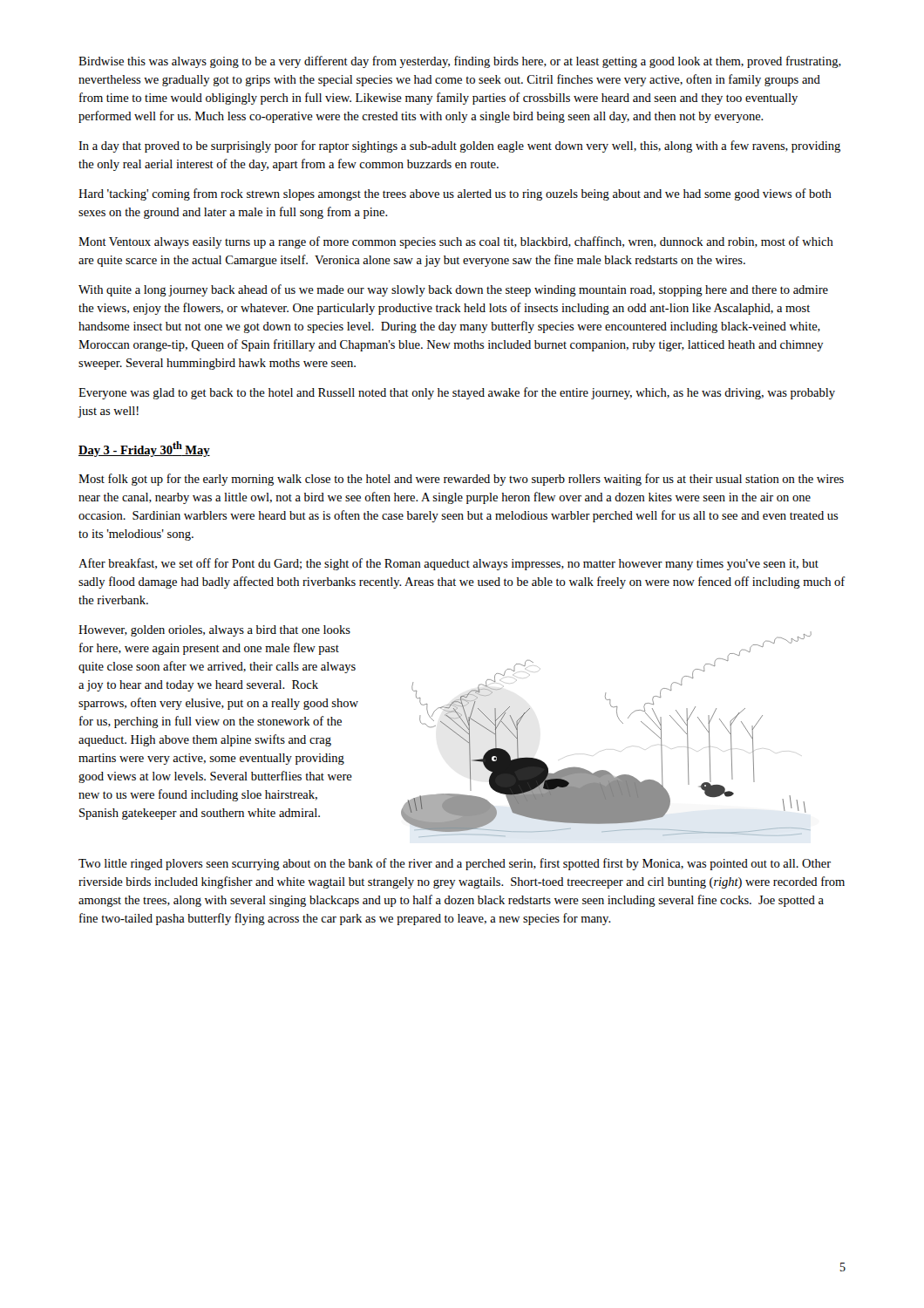
Task: Point to the block beginning "In a day that proved"
Action: pyautogui.click(x=462, y=155)
